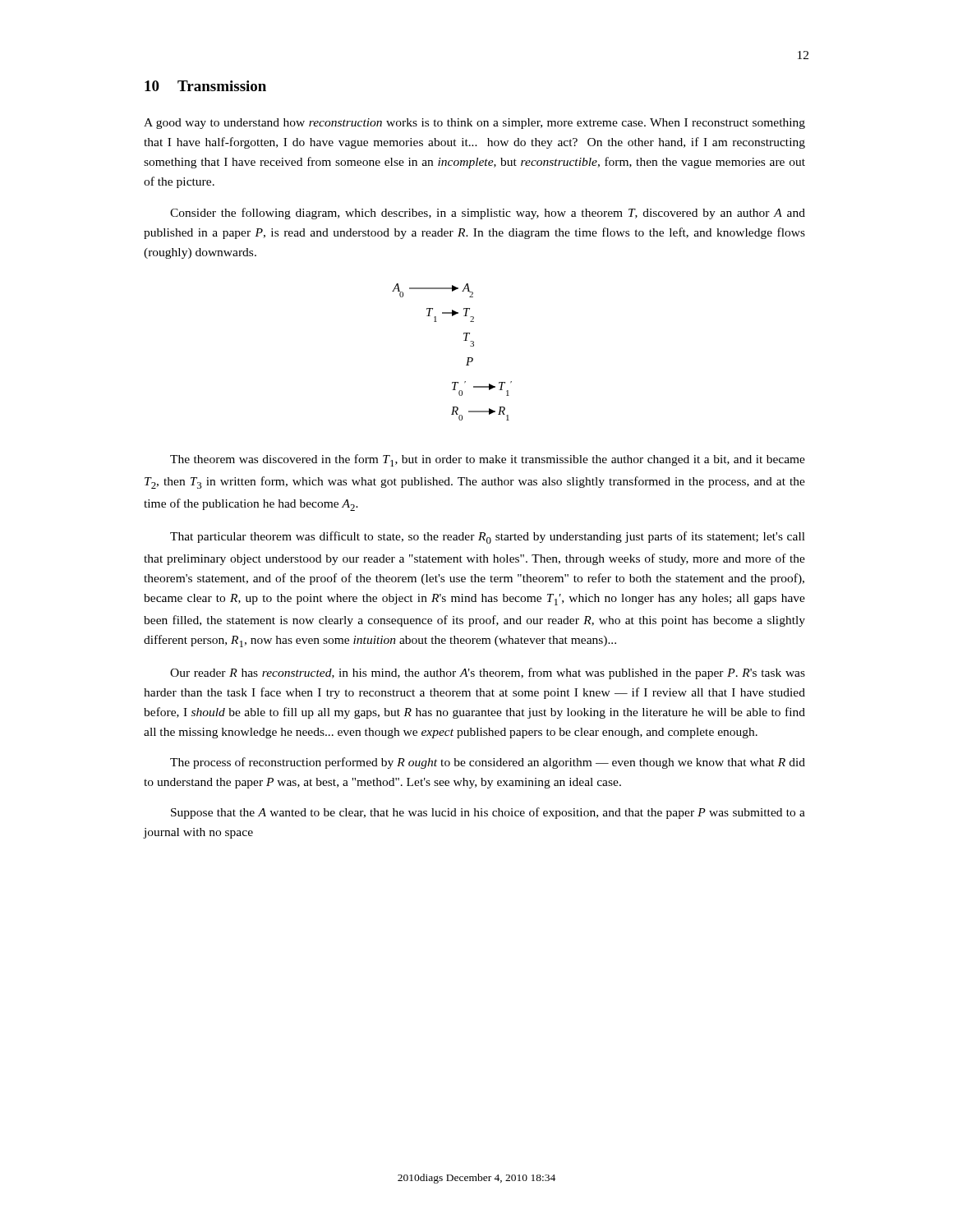The image size is (953, 1232).
Task: Select the text starting "A good way to"
Action: [474, 152]
